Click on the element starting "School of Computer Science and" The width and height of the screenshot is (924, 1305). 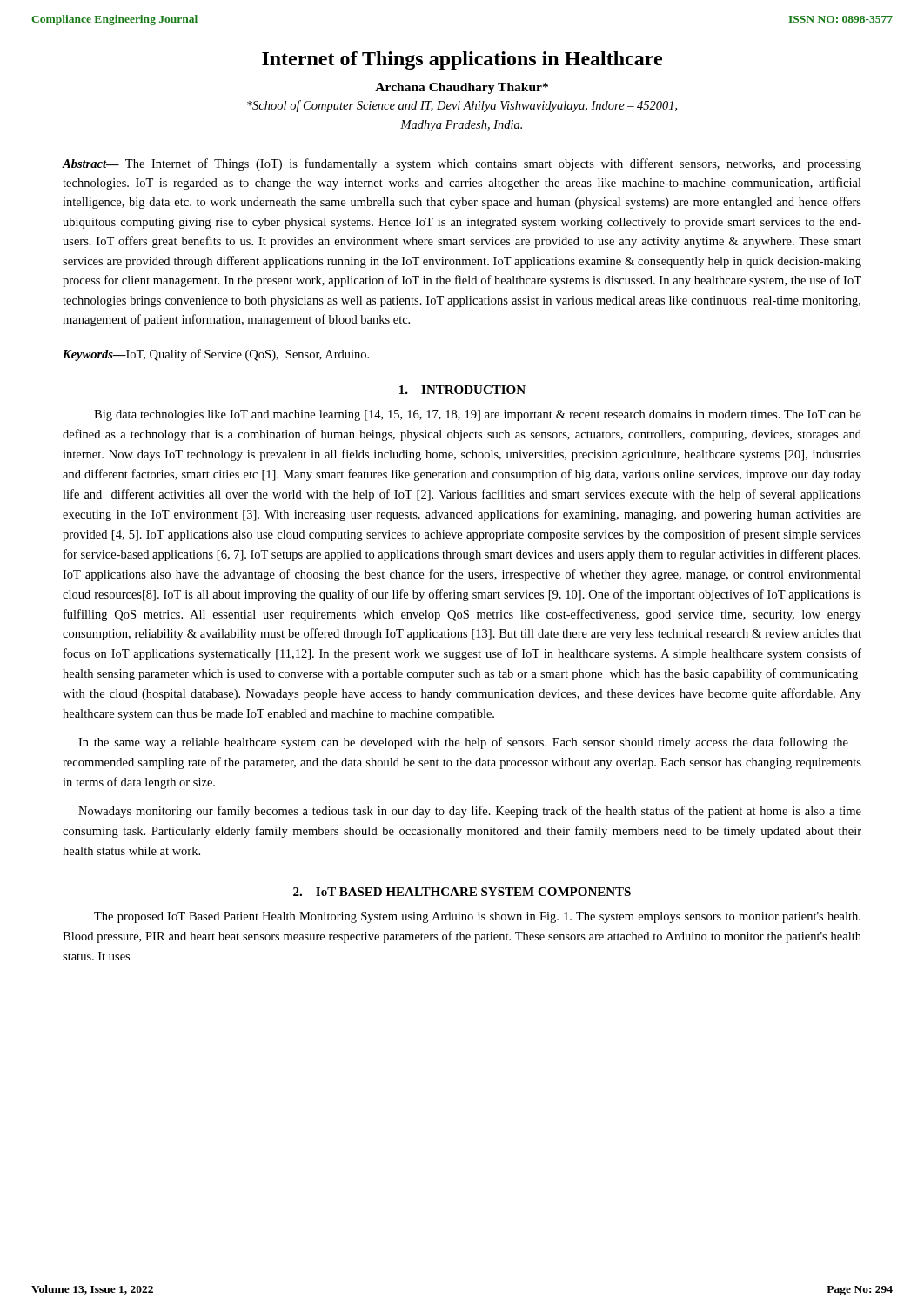(462, 115)
